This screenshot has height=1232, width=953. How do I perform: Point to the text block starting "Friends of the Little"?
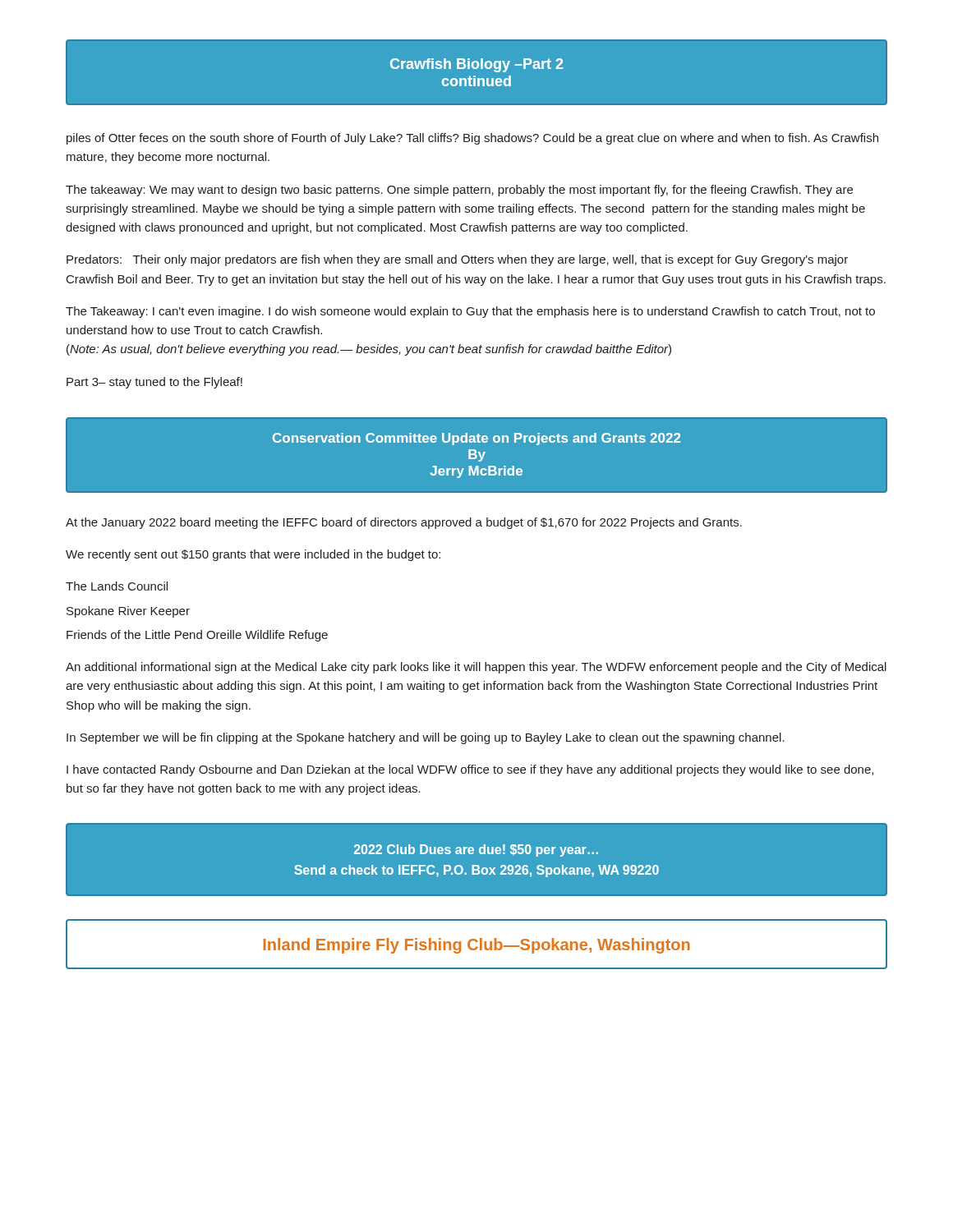click(x=197, y=634)
